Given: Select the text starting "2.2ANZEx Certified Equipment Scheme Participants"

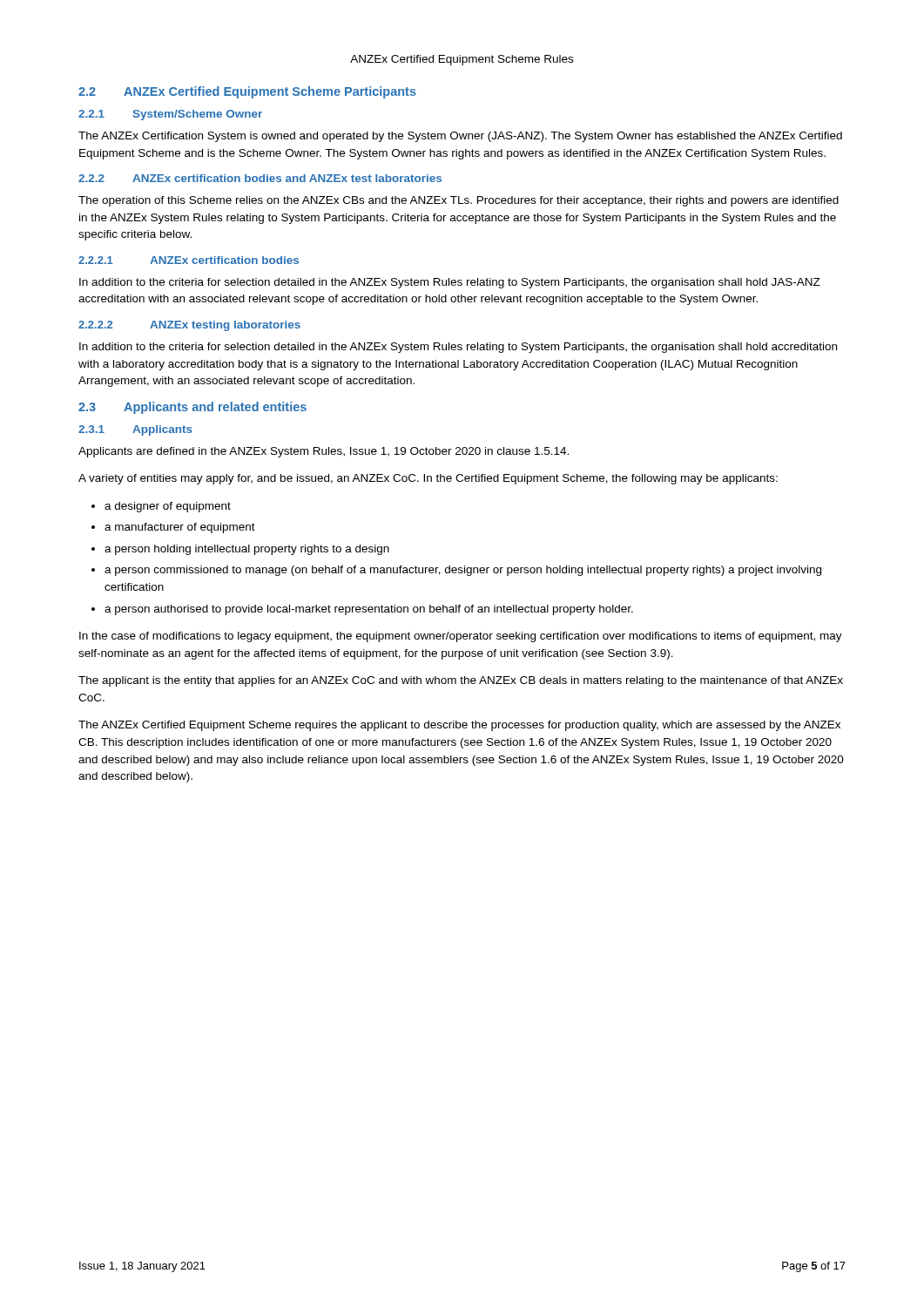Looking at the screenshot, I should point(247,92).
